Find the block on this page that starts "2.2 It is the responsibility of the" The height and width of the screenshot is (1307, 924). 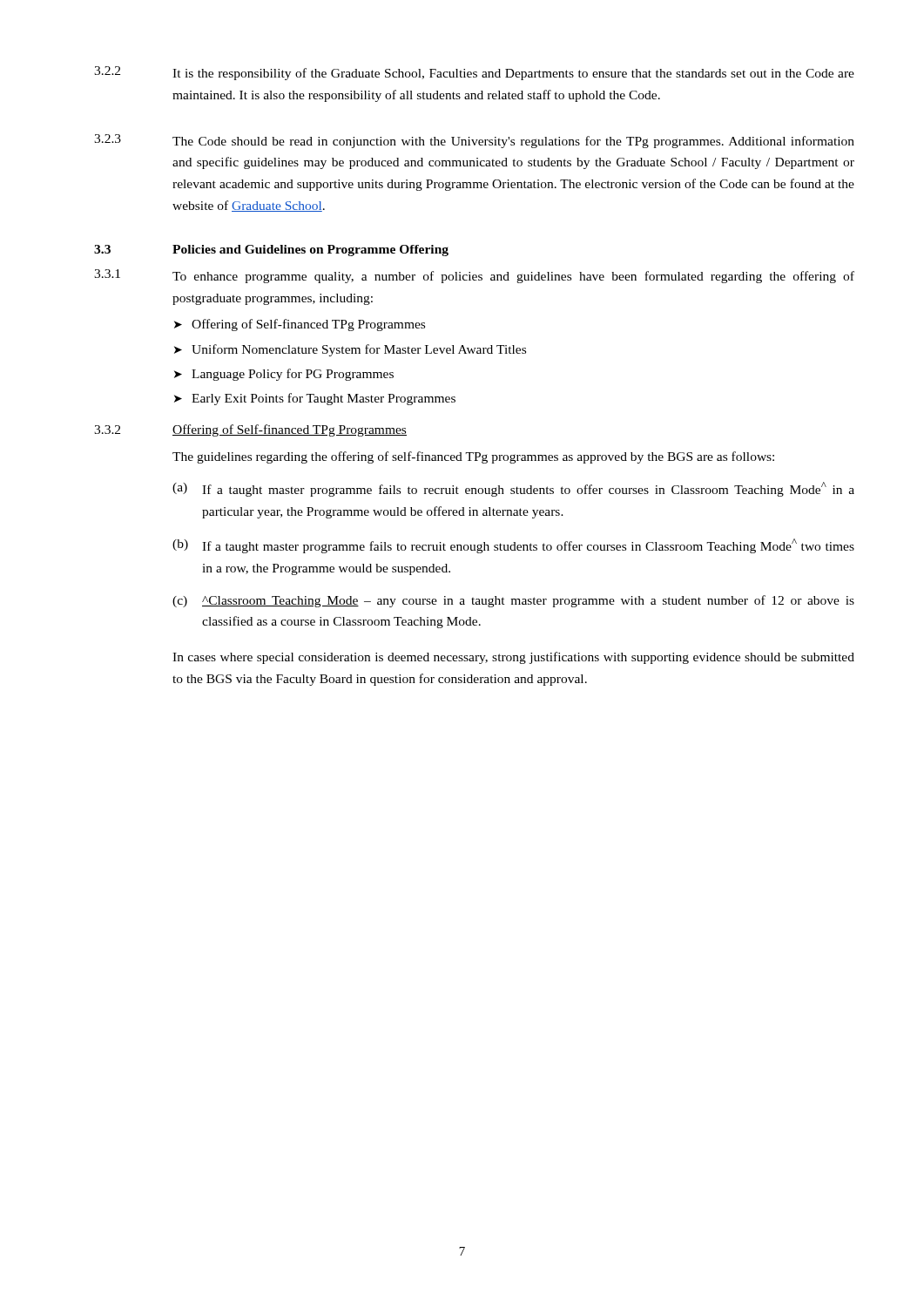pos(474,84)
